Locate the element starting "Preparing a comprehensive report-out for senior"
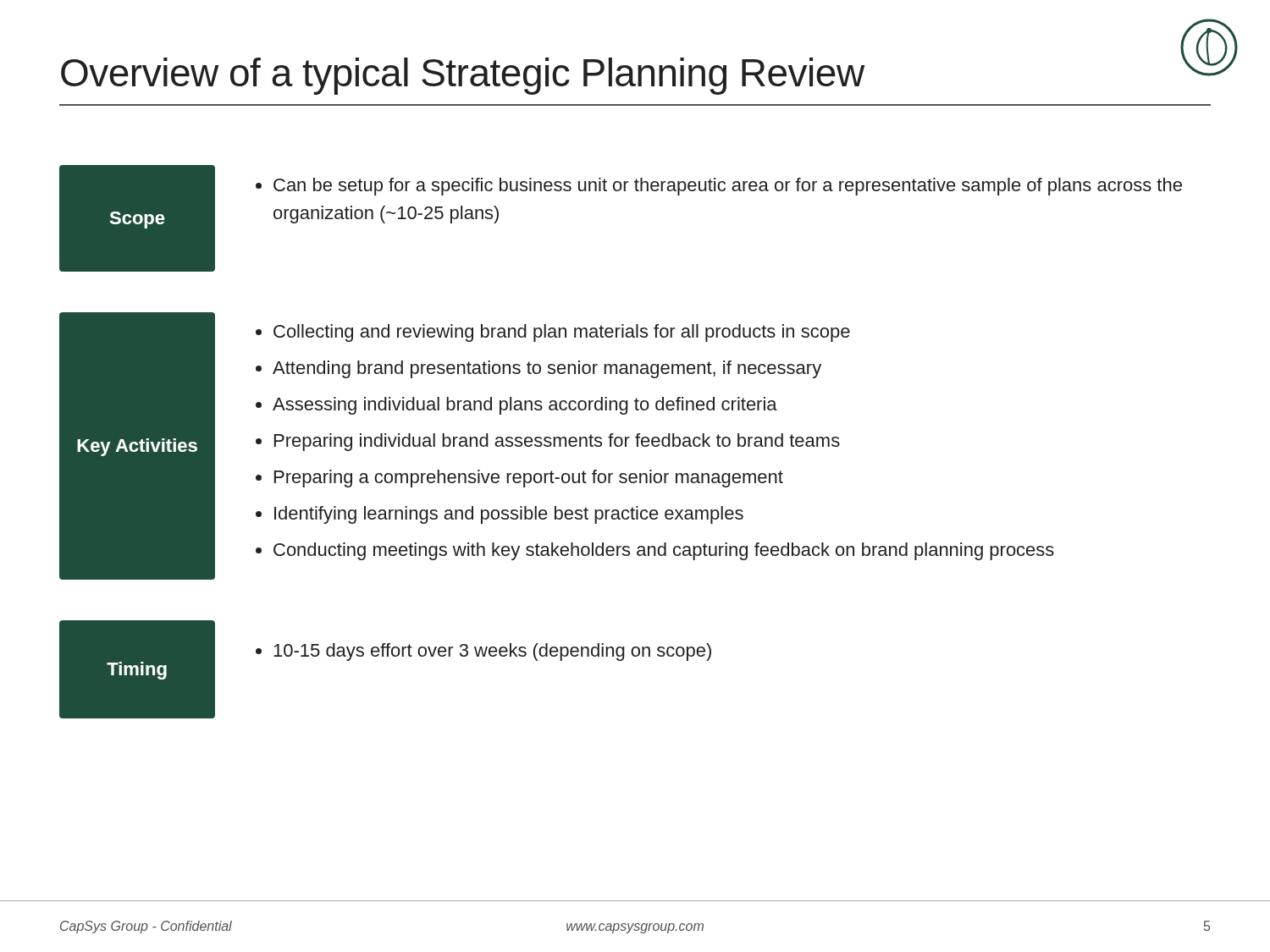Image resolution: width=1270 pixels, height=952 pixels. [x=528, y=477]
